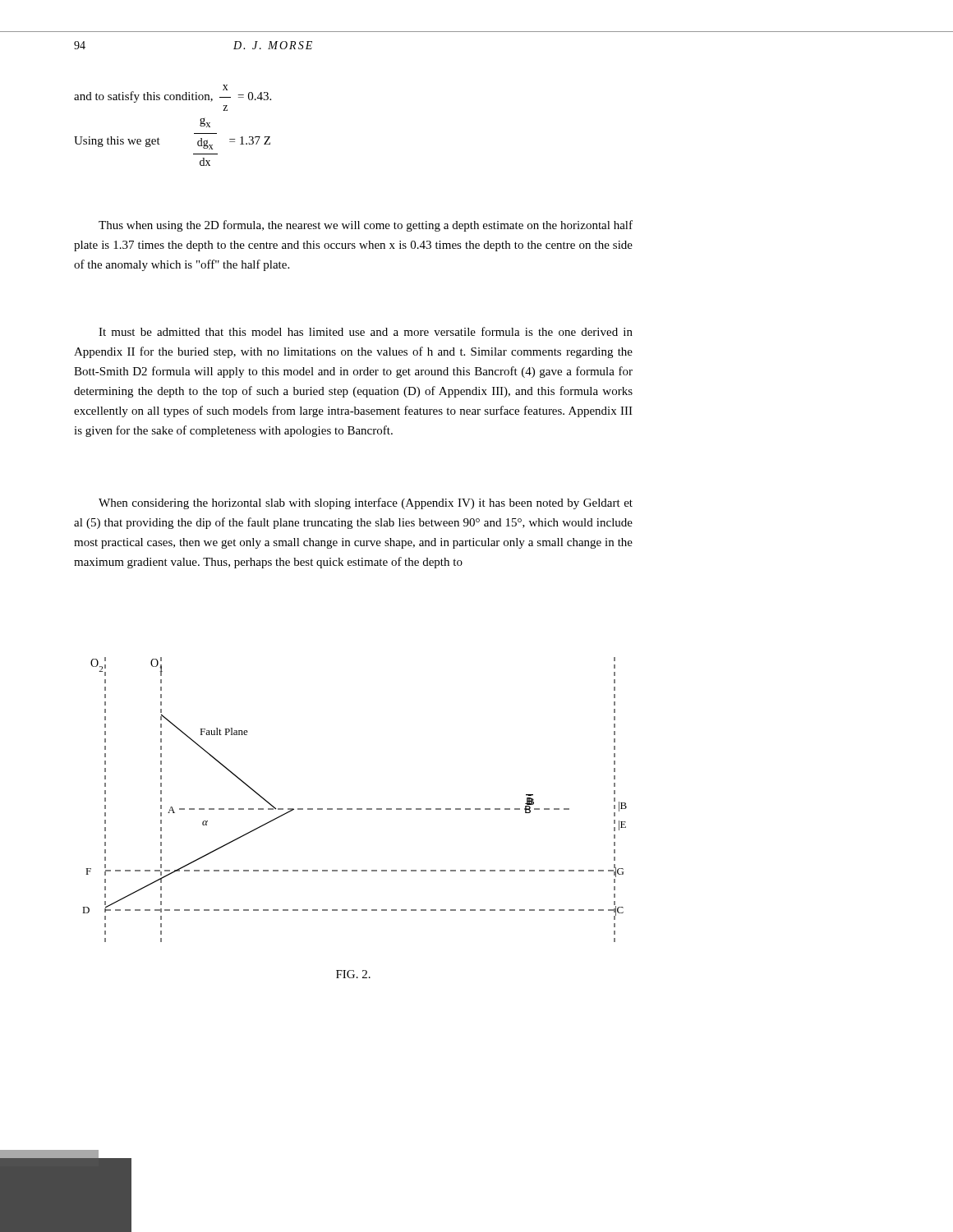Select the engineering diagram

coord(368,805)
